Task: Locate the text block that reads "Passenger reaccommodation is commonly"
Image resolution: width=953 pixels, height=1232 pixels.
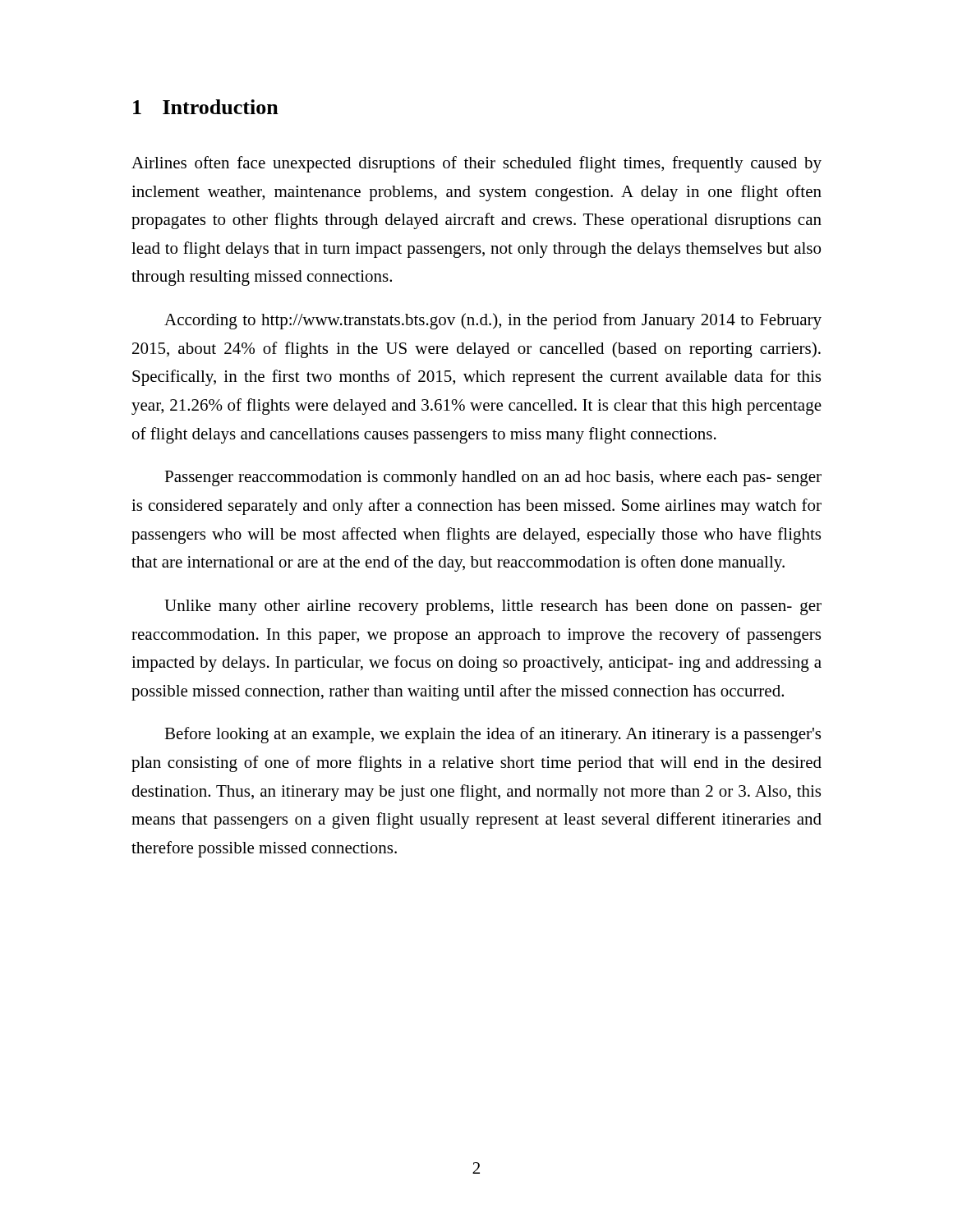Action: (x=476, y=520)
